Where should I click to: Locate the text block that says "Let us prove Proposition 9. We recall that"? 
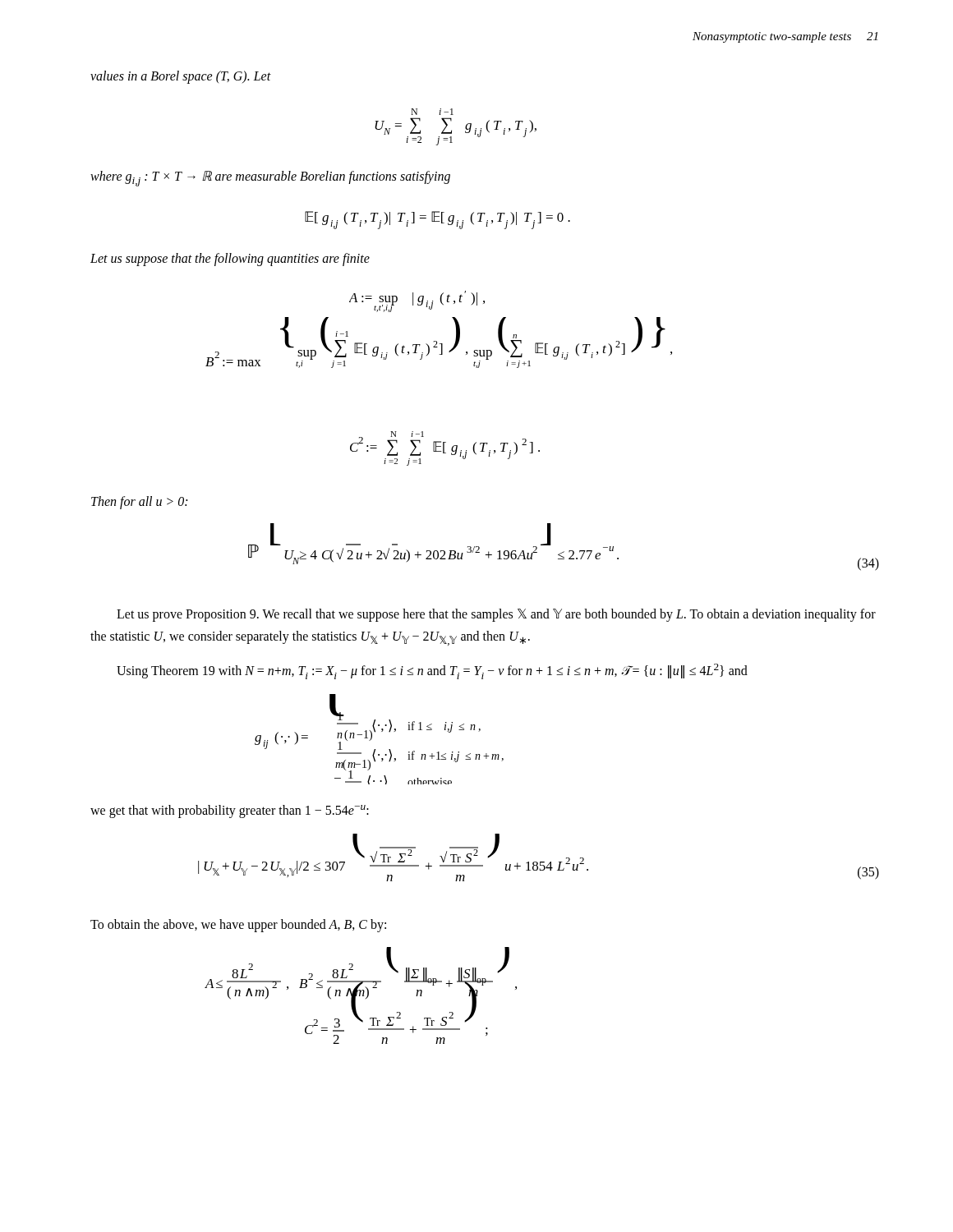(x=483, y=627)
